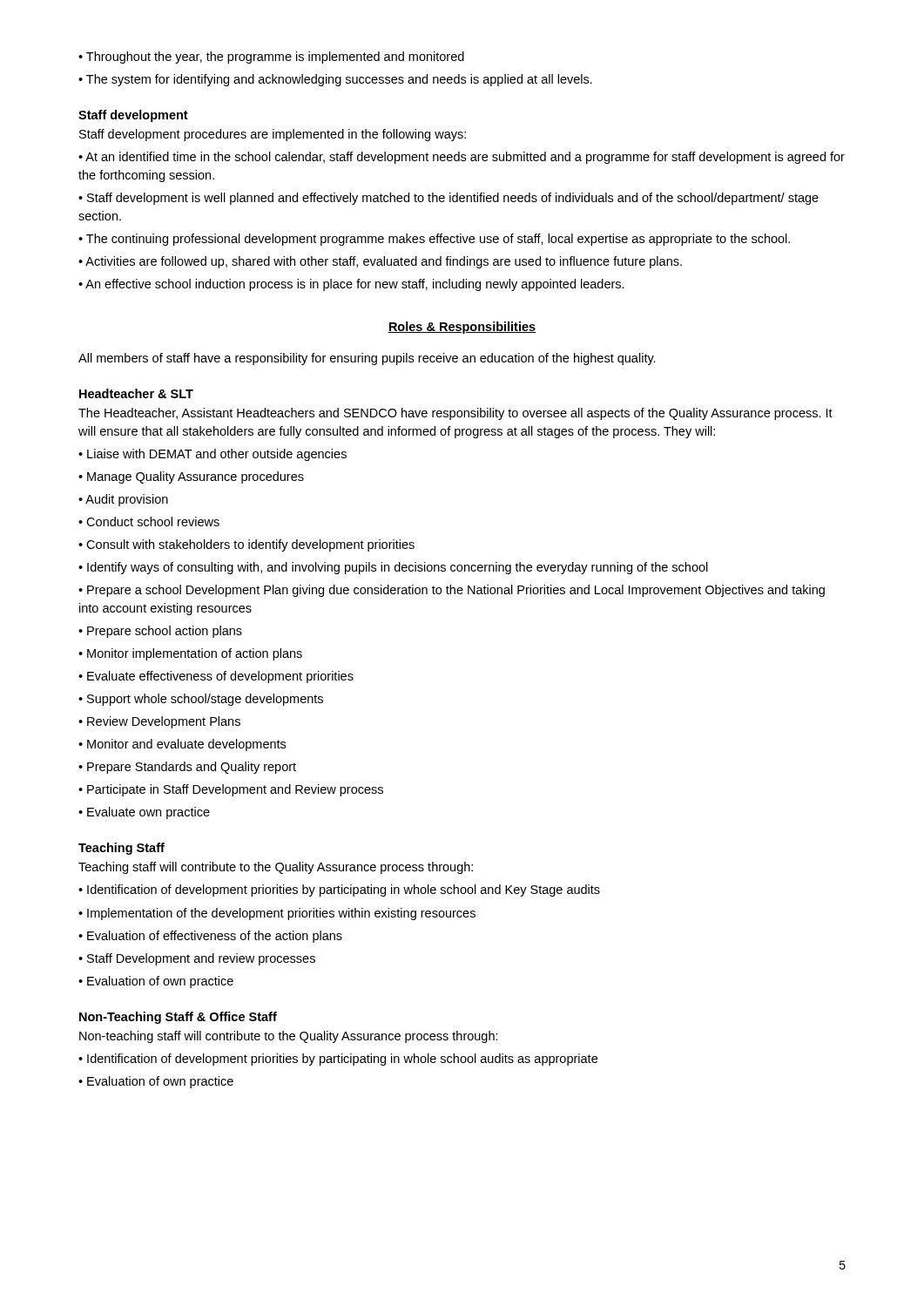Click where it says "Headteacher & SLT"
The width and height of the screenshot is (924, 1307).
[x=136, y=394]
